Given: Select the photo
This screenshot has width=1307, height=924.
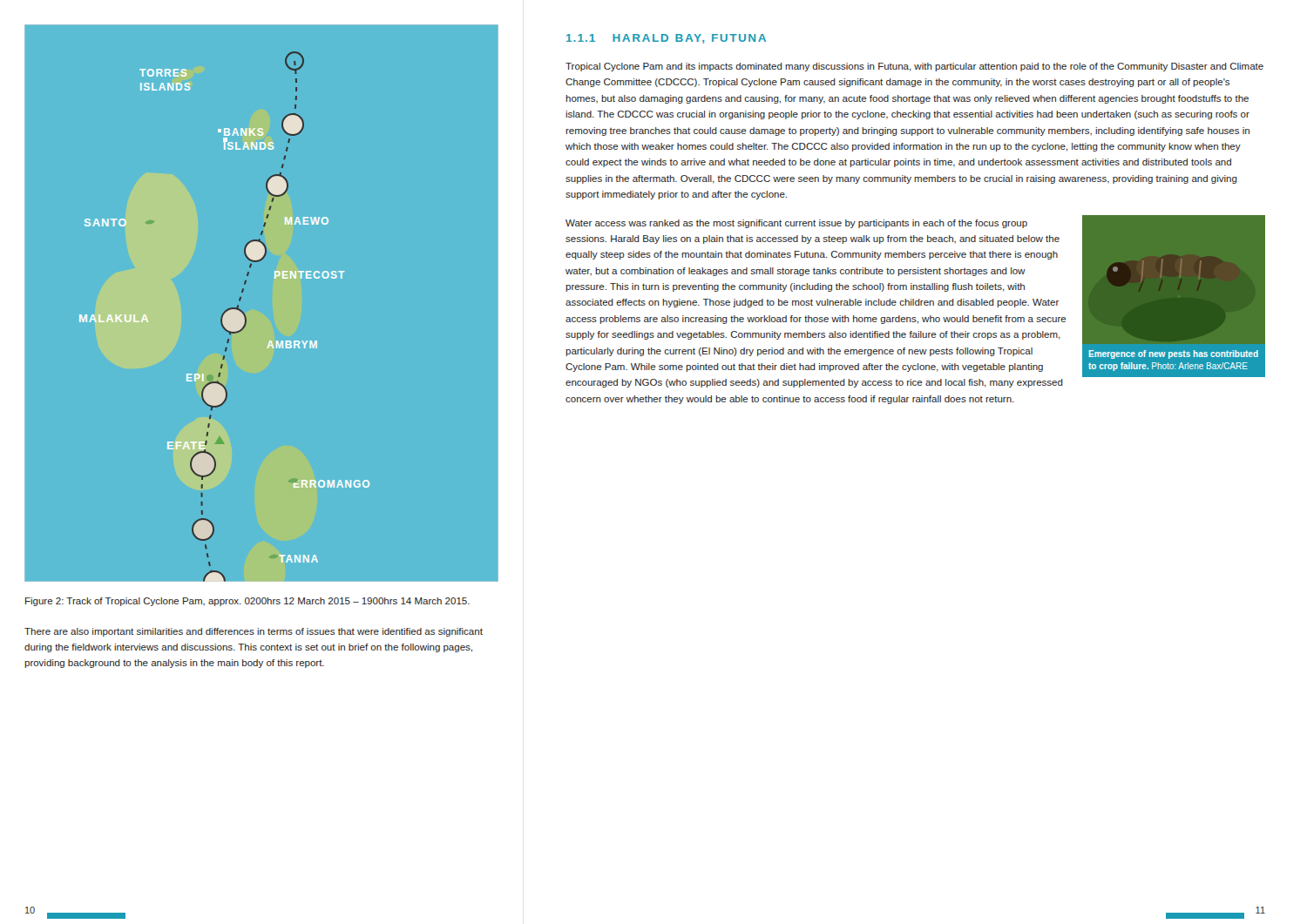Looking at the screenshot, I should (1174, 296).
